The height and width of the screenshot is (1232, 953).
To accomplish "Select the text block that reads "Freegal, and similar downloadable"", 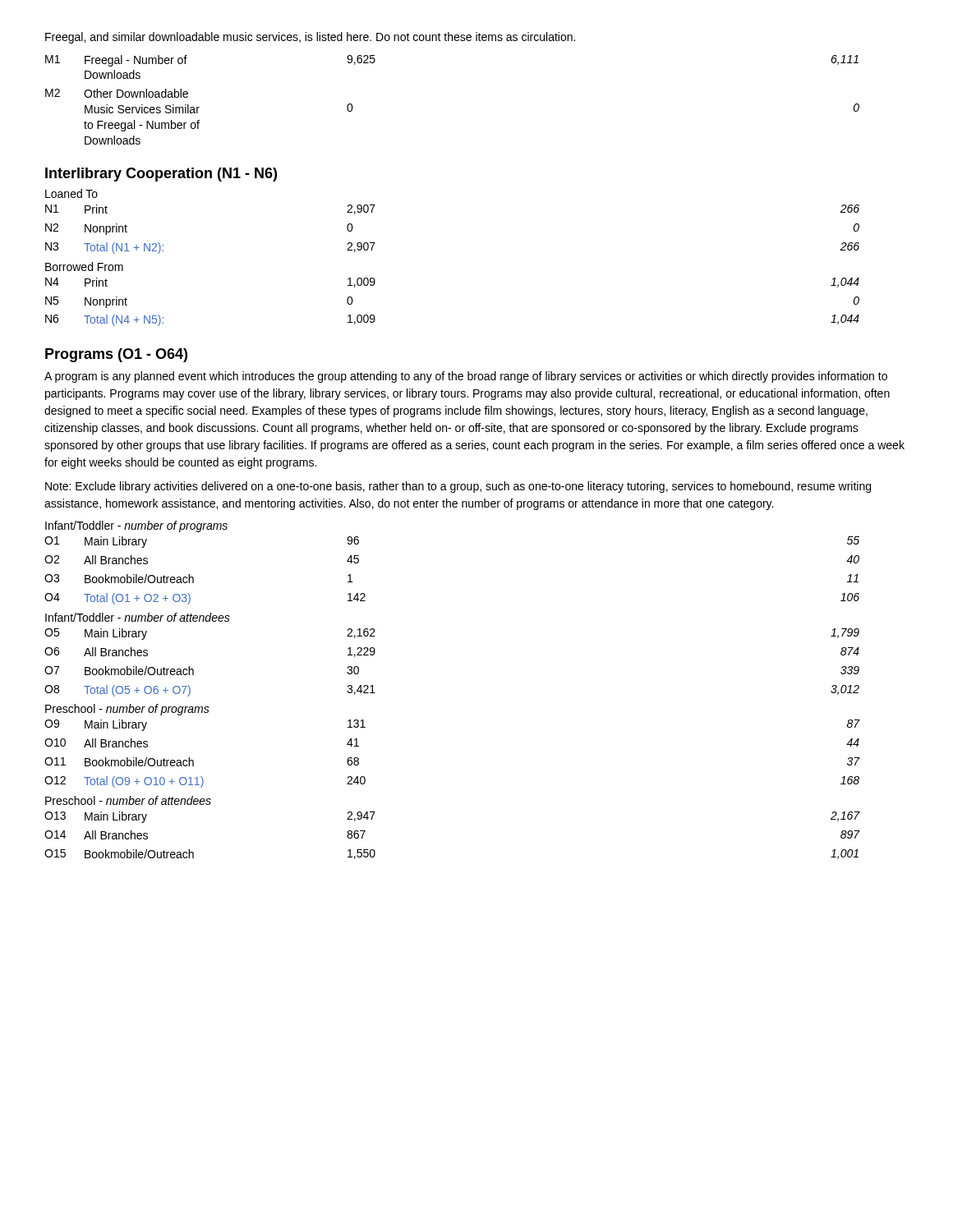I will (x=310, y=37).
